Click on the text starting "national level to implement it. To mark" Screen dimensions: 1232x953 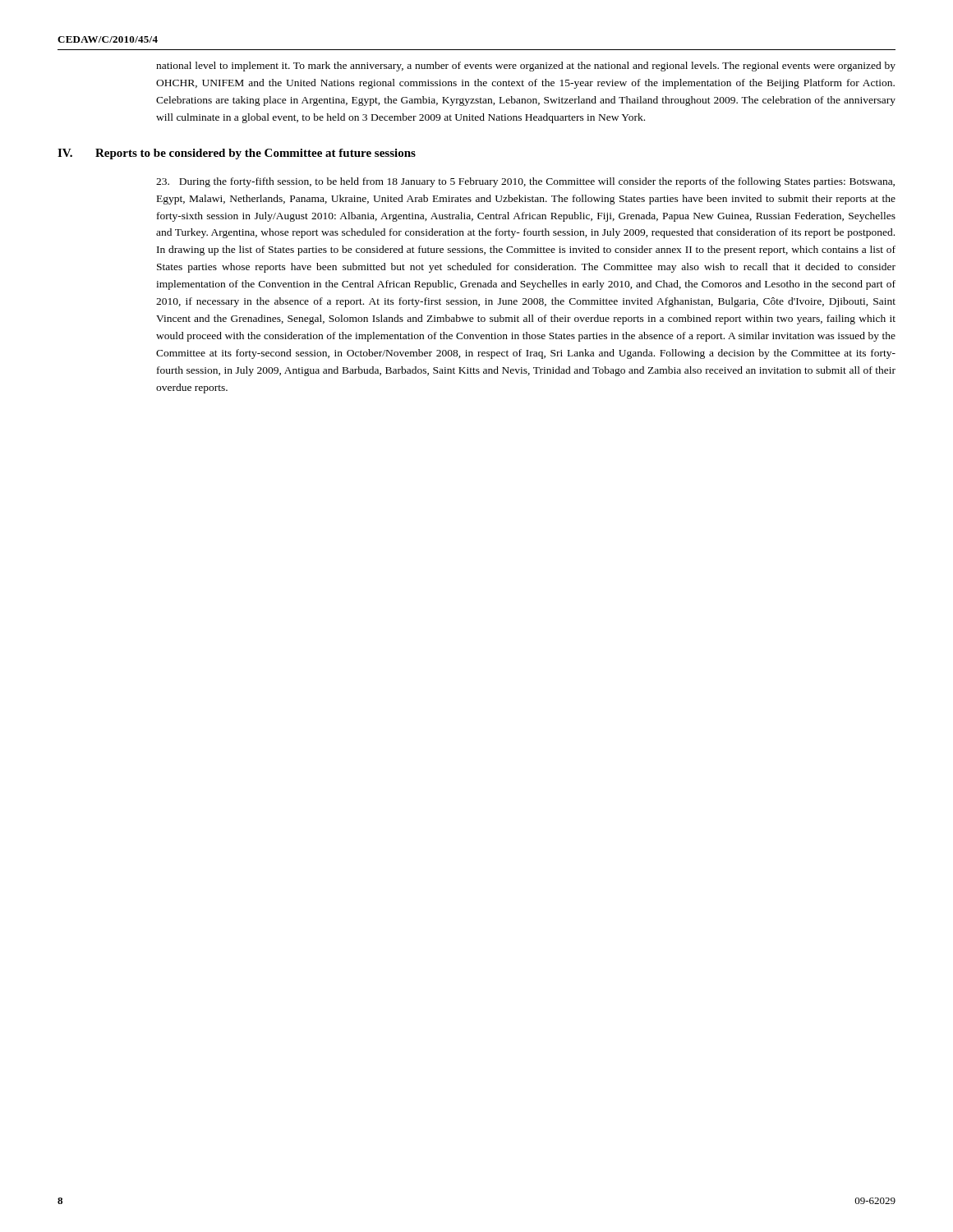pyautogui.click(x=526, y=91)
